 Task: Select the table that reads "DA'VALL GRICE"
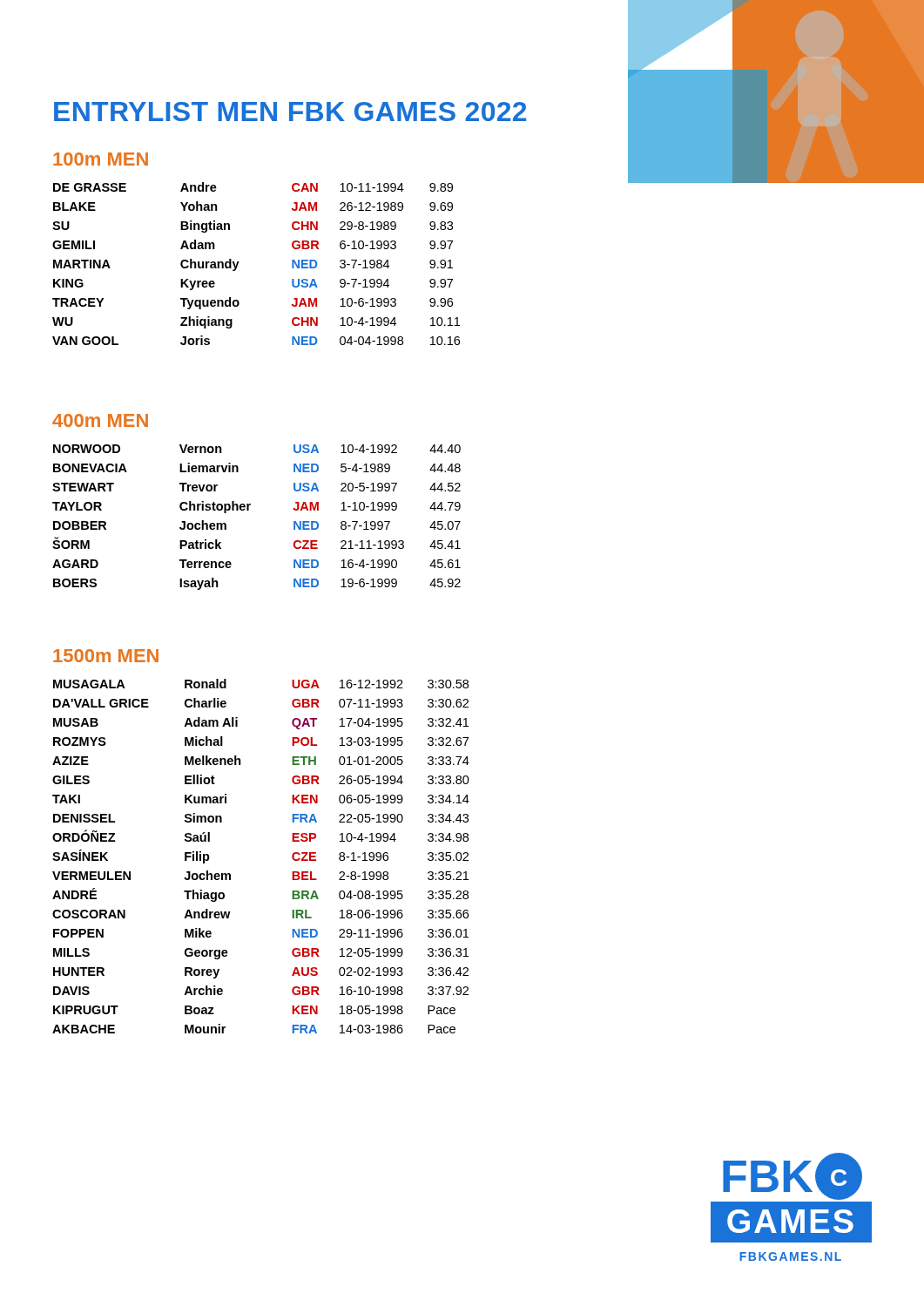click(x=270, y=857)
